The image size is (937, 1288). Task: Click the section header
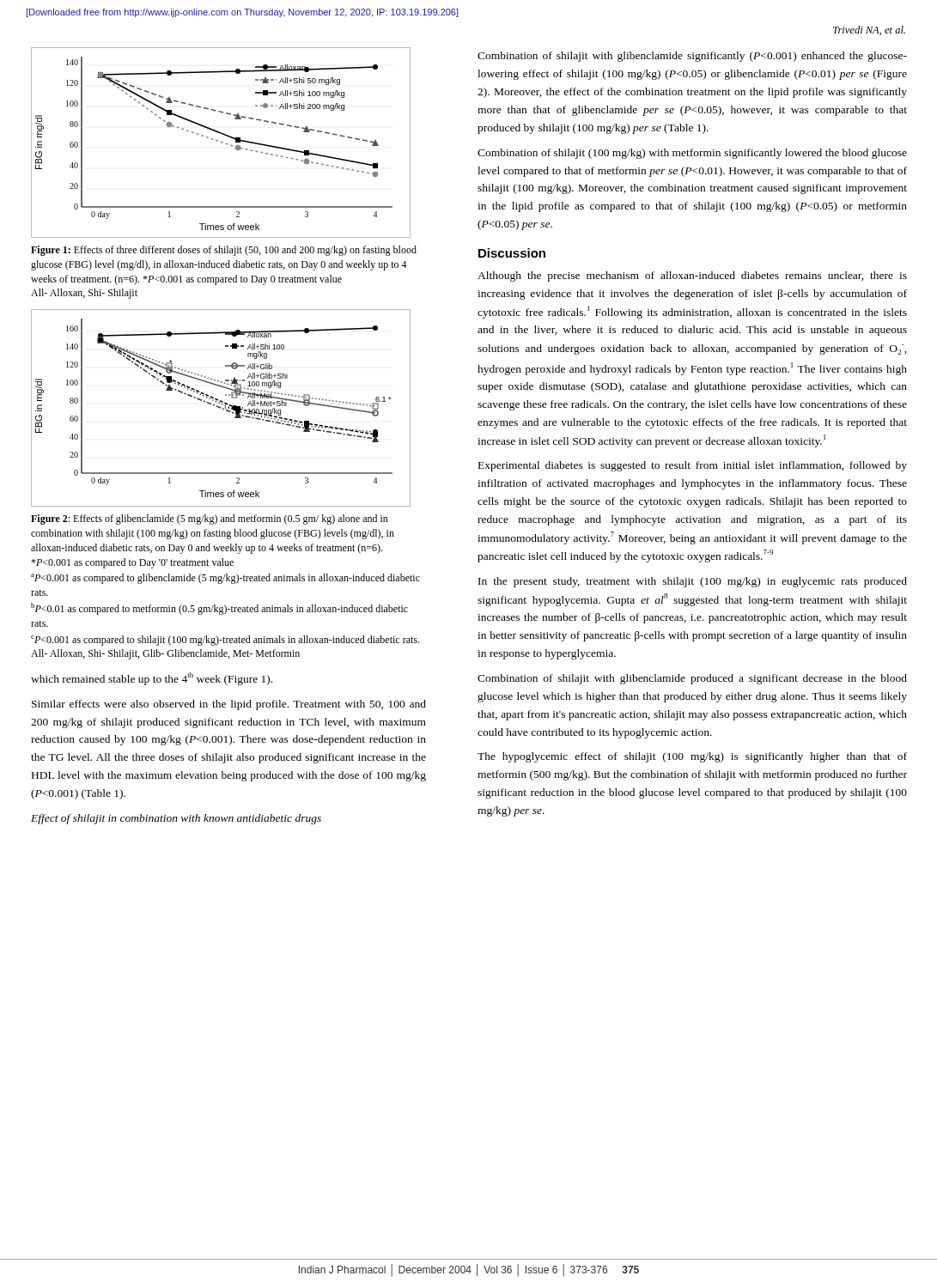(x=512, y=253)
